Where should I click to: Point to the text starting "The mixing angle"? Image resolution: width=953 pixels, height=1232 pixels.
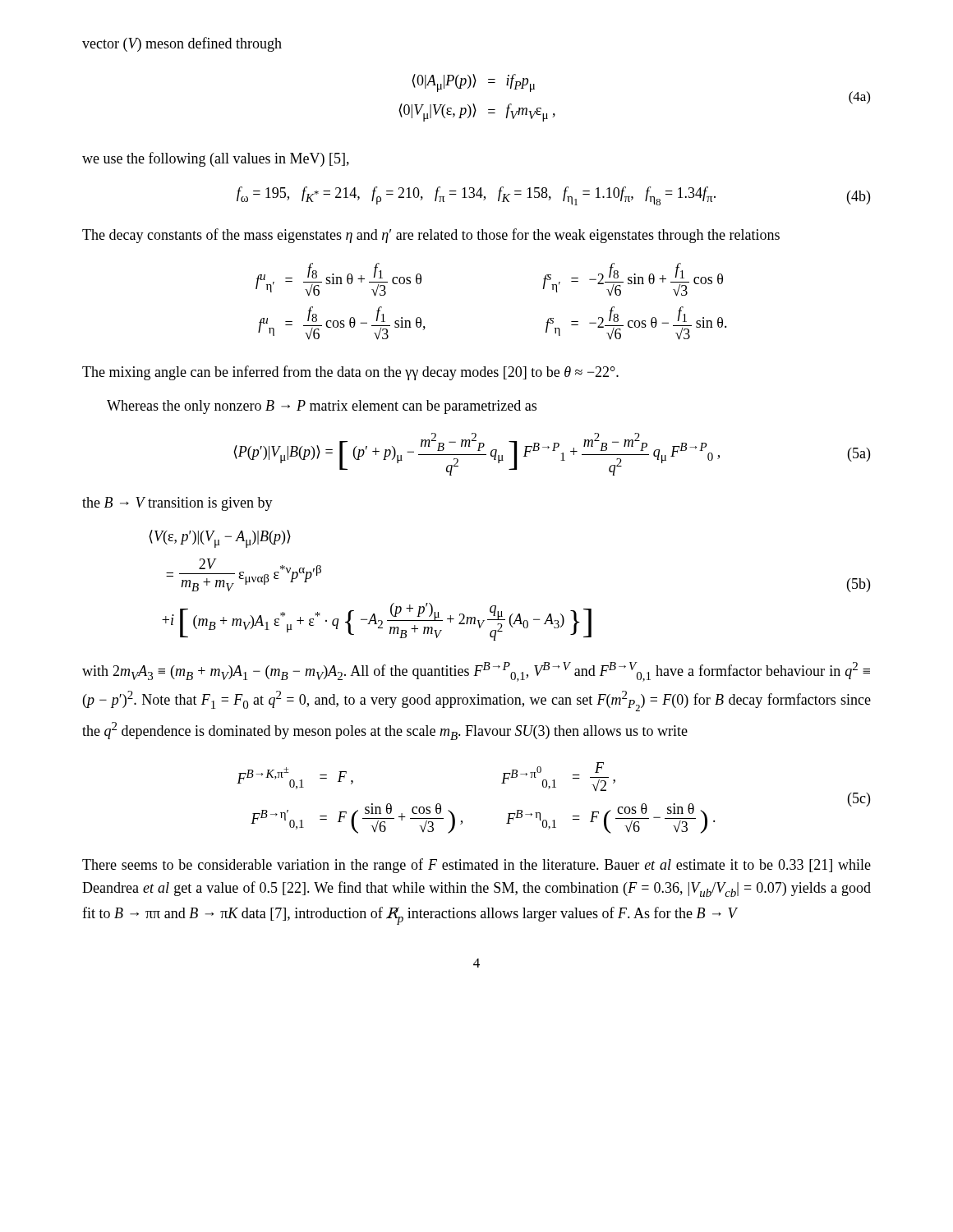pos(351,372)
